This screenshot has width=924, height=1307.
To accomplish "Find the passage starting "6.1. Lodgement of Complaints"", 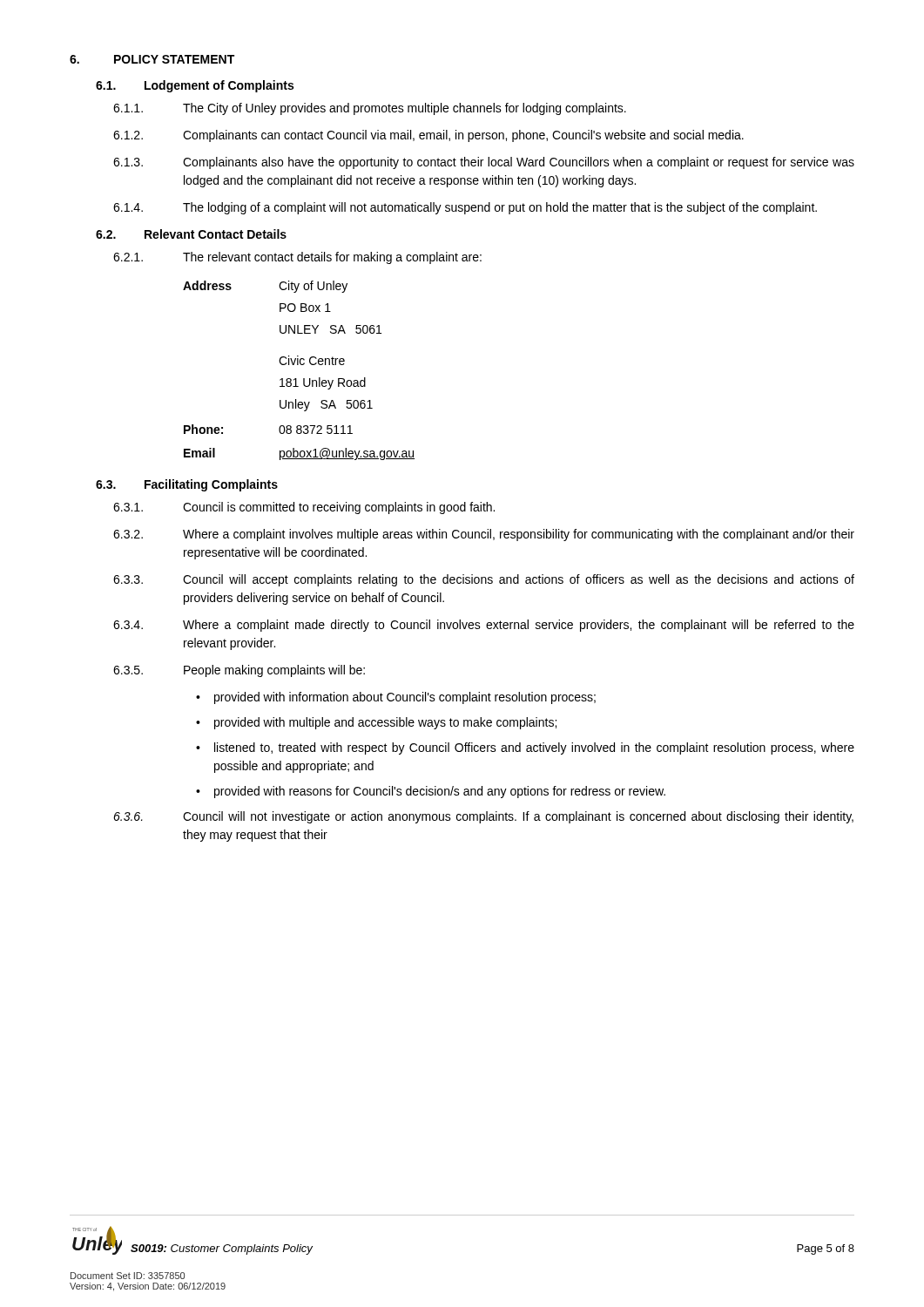I will click(195, 85).
